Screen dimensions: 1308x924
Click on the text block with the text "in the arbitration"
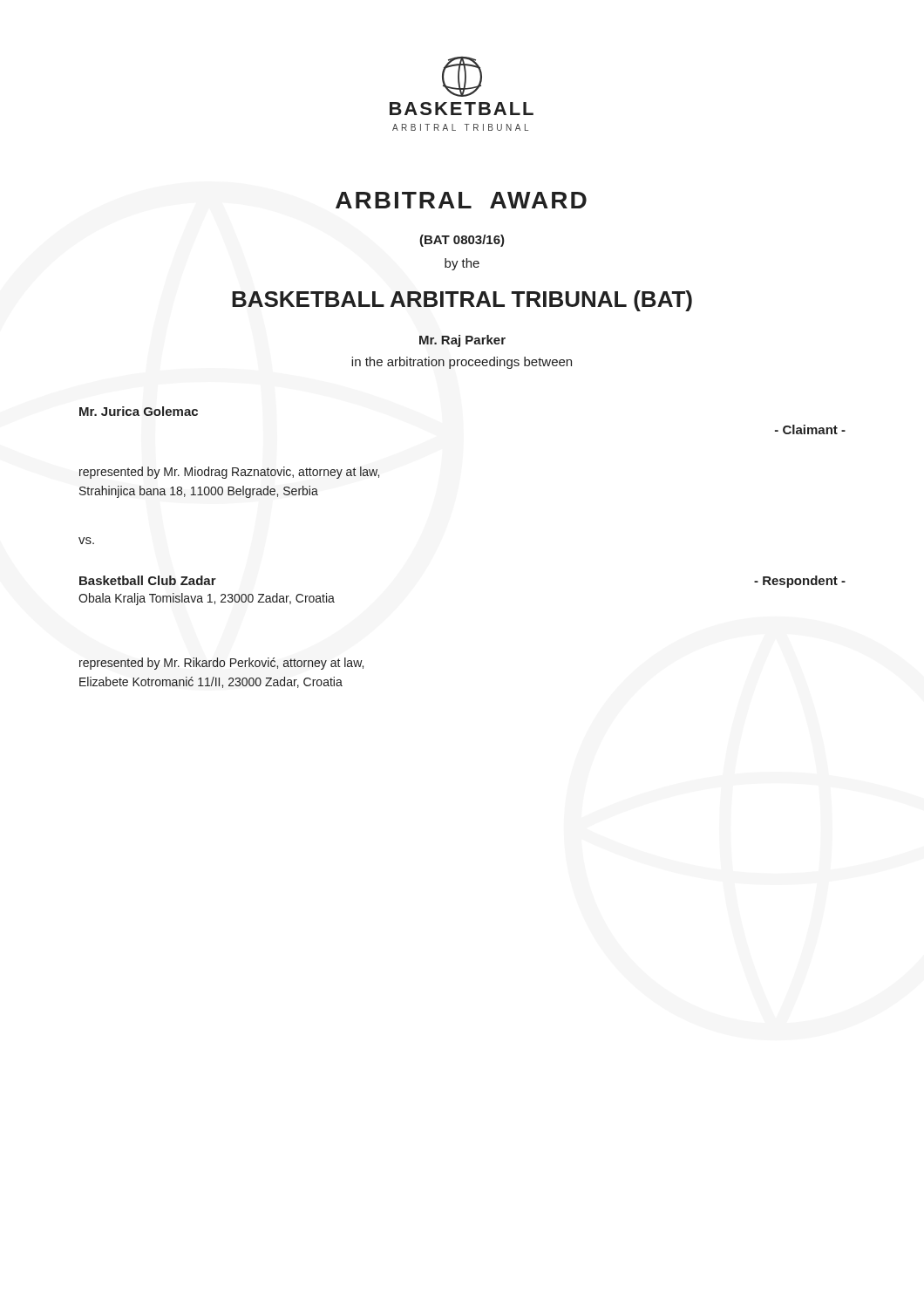(462, 361)
